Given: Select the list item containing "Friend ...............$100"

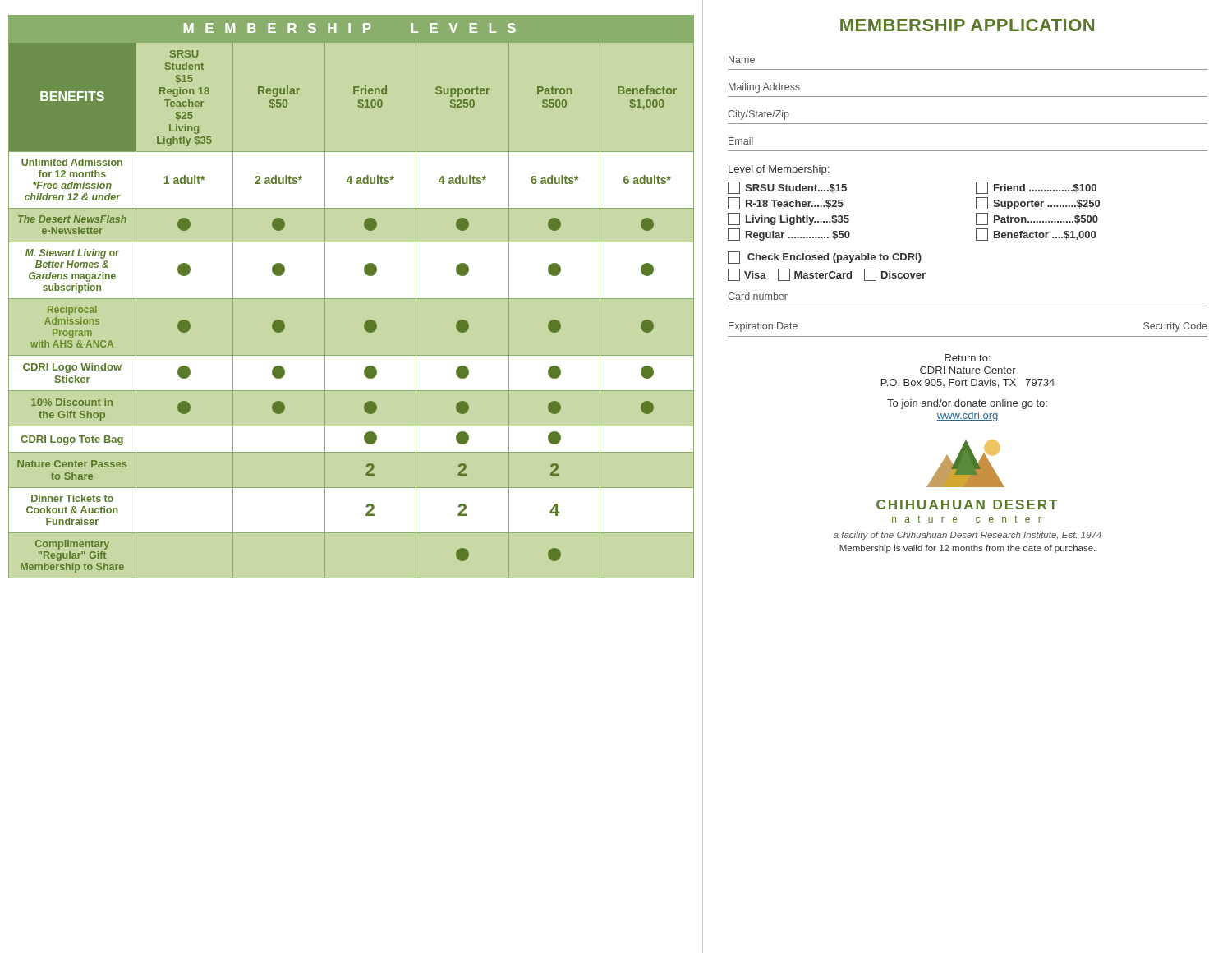Looking at the screenshot, I should point(1036,188).
